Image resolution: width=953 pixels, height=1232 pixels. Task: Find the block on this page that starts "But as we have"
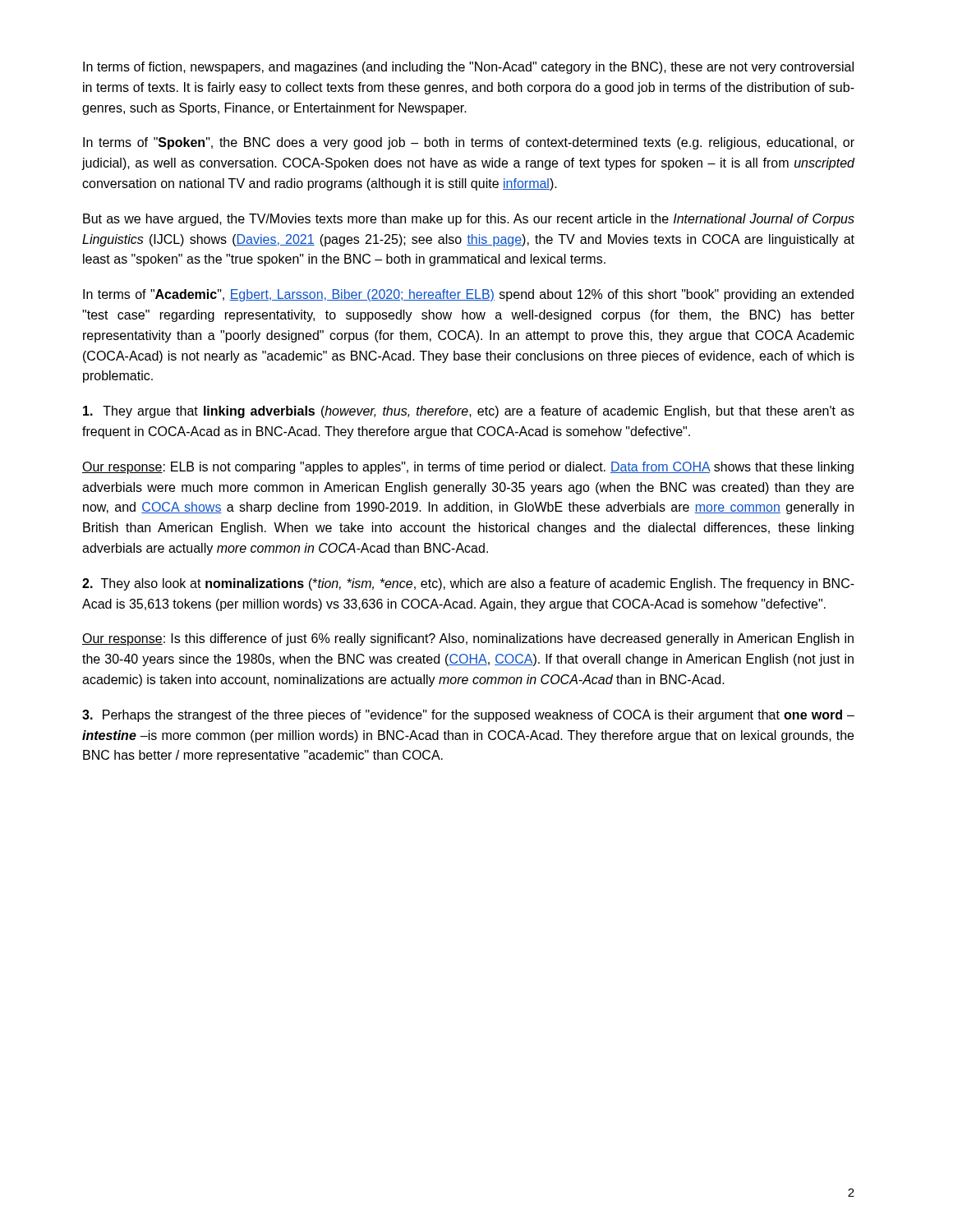[468, 239]
